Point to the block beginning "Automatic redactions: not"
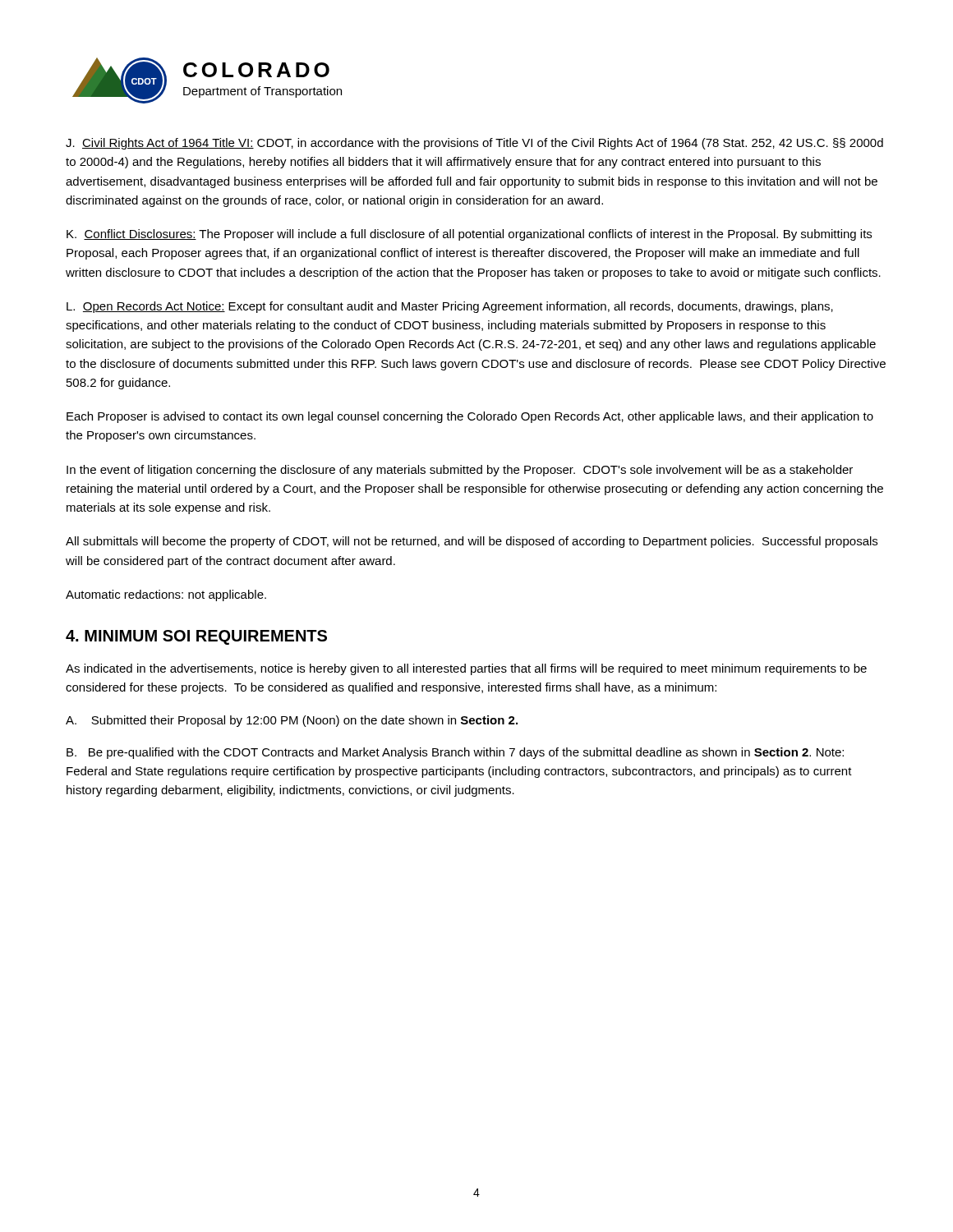The width and height of the screenshot is (953, 1232). 166,594
